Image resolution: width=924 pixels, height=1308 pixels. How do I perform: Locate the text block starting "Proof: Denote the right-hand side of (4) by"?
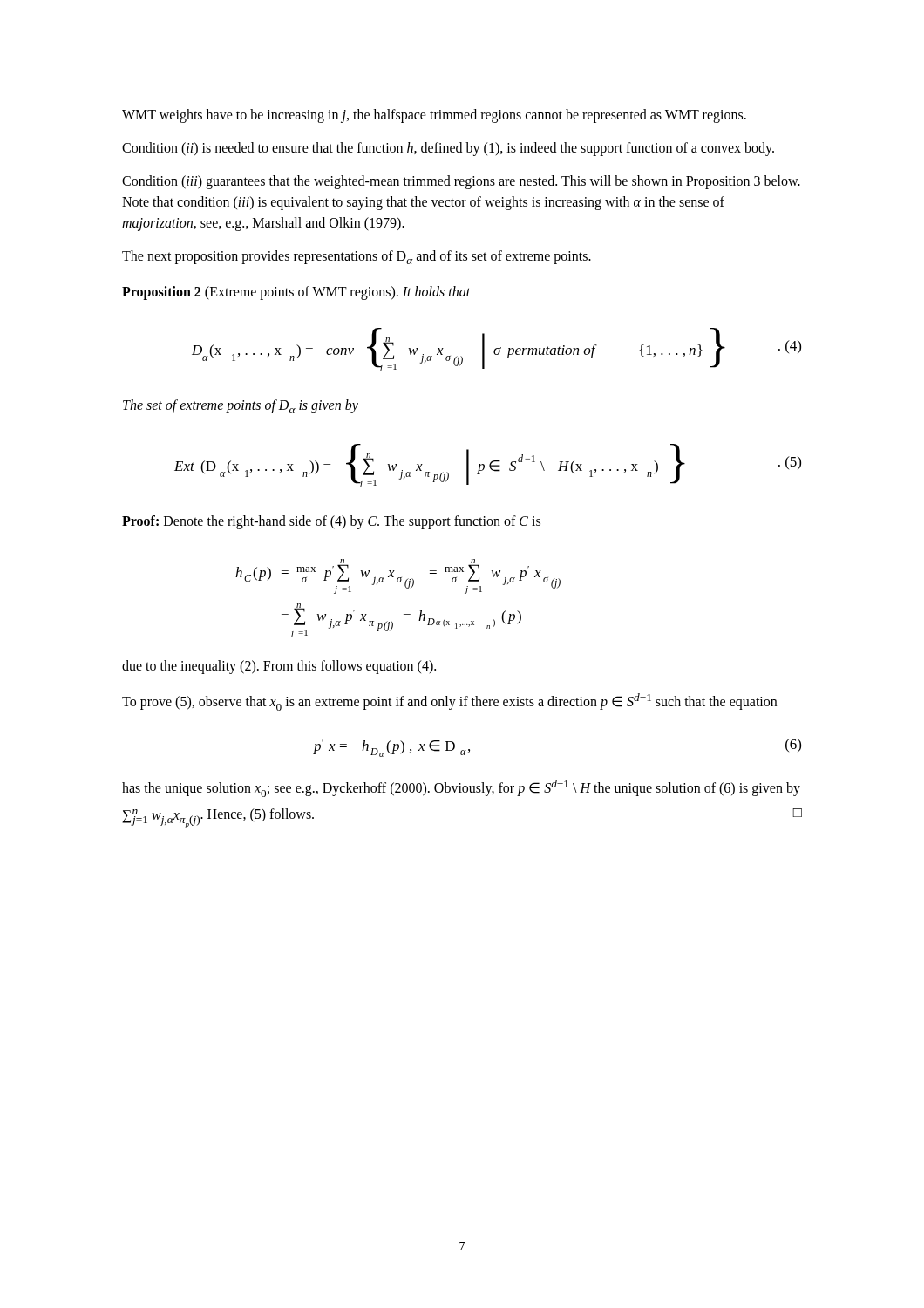(x=332, y=521)
